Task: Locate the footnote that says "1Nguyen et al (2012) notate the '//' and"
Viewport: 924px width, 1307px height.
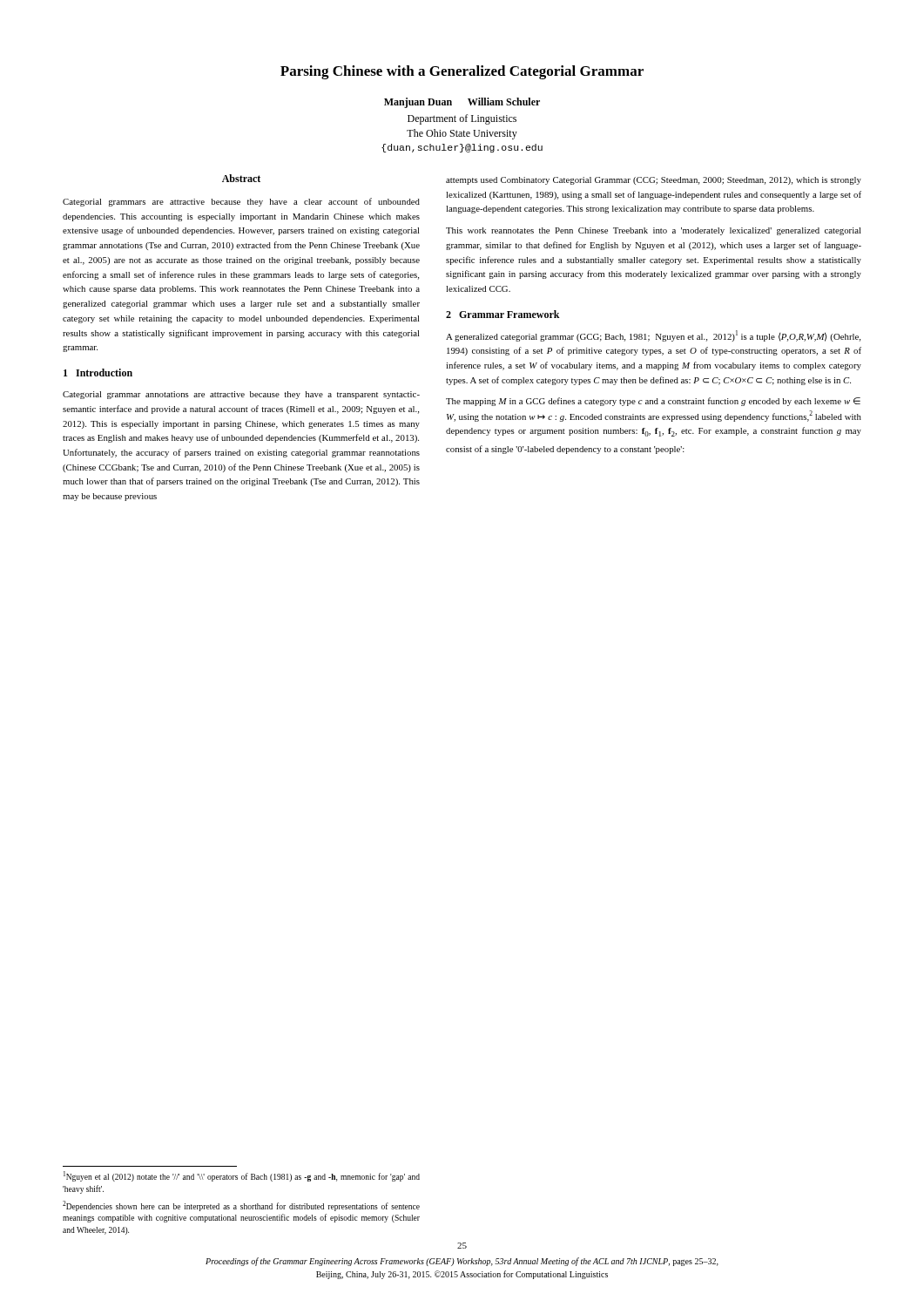Action: coord(241,1182)
